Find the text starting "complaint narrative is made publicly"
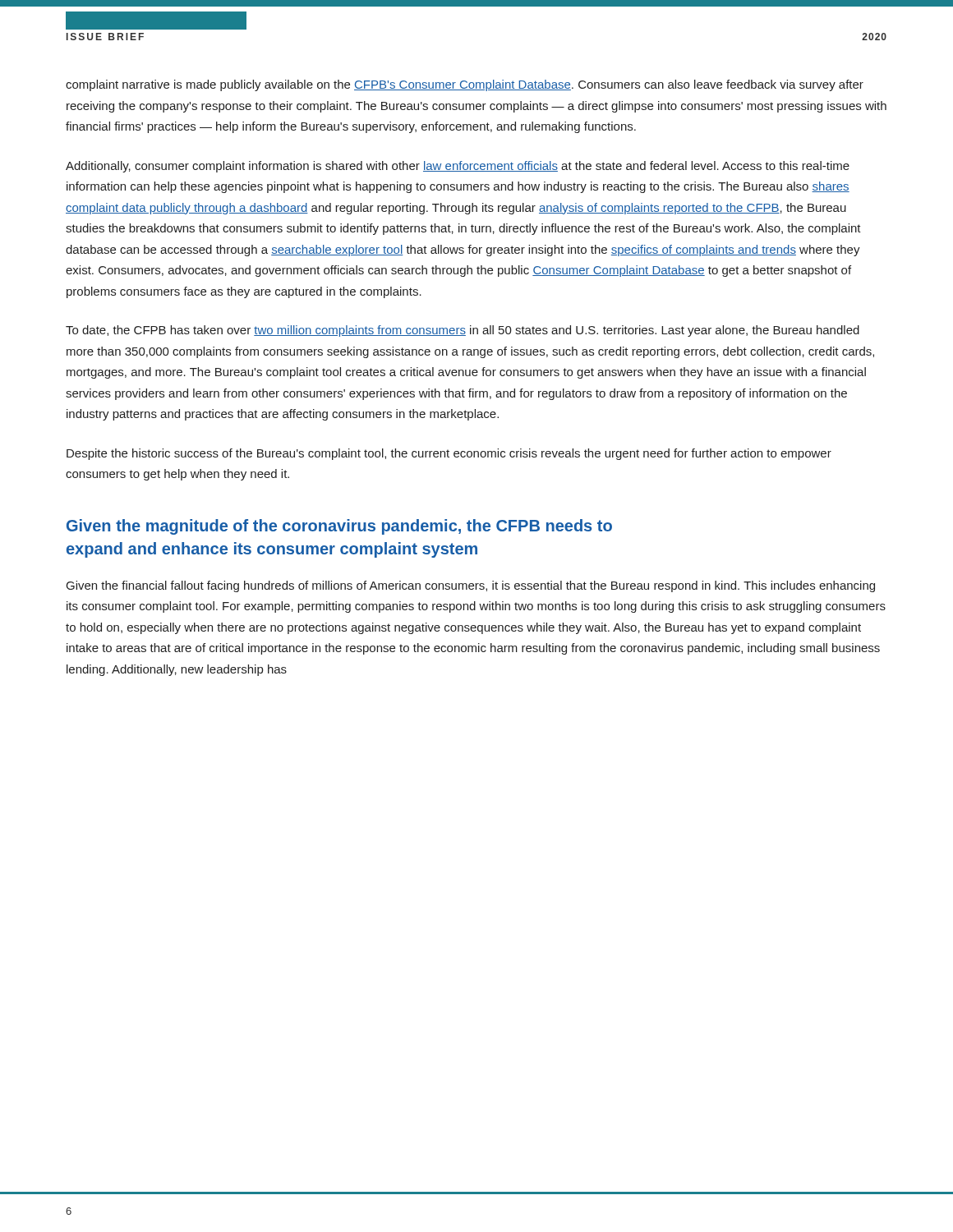953x1232 pixels. pos(476,105)
